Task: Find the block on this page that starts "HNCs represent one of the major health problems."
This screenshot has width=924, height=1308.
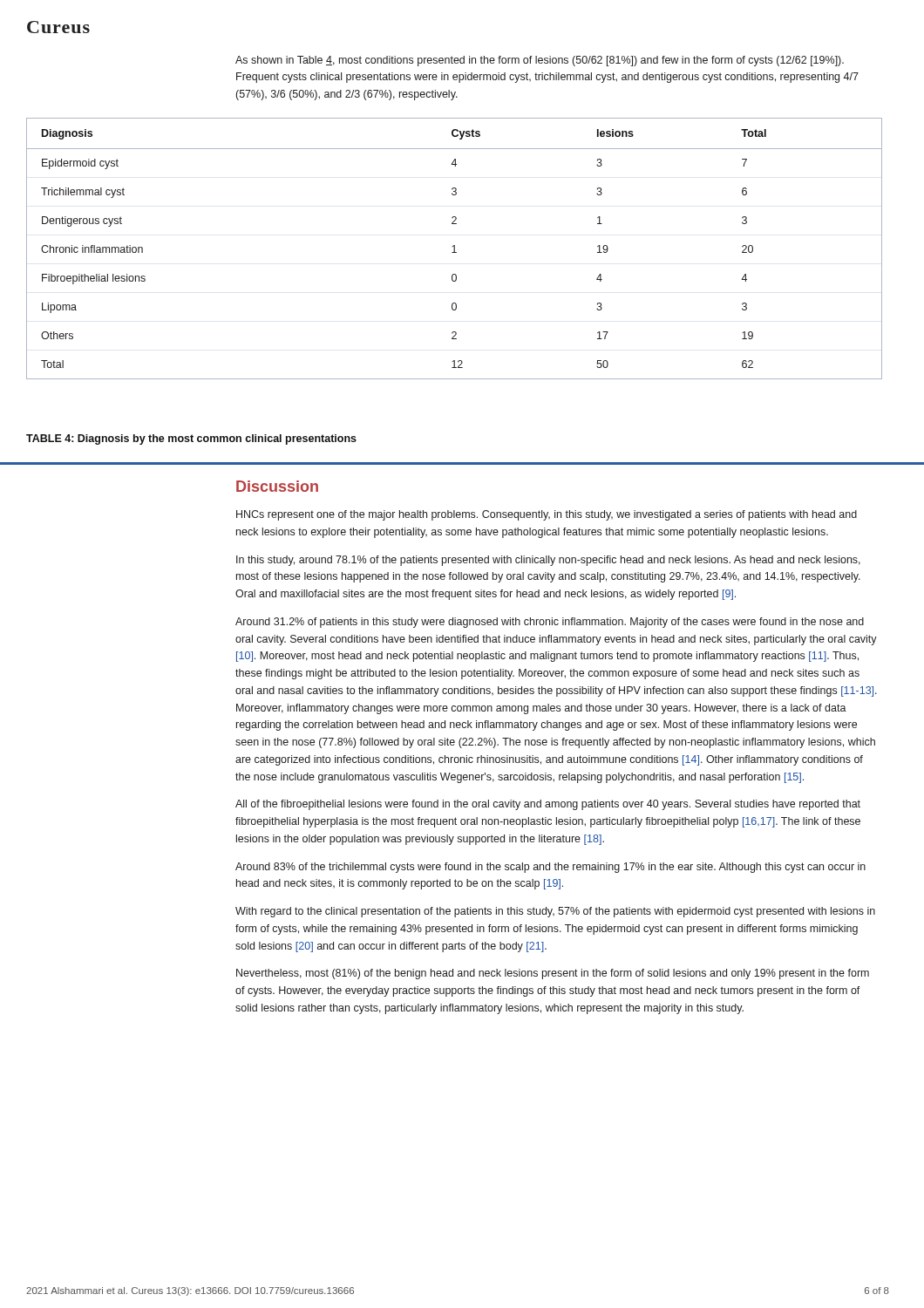Action: pyautogui.click(x=546, y=523)
